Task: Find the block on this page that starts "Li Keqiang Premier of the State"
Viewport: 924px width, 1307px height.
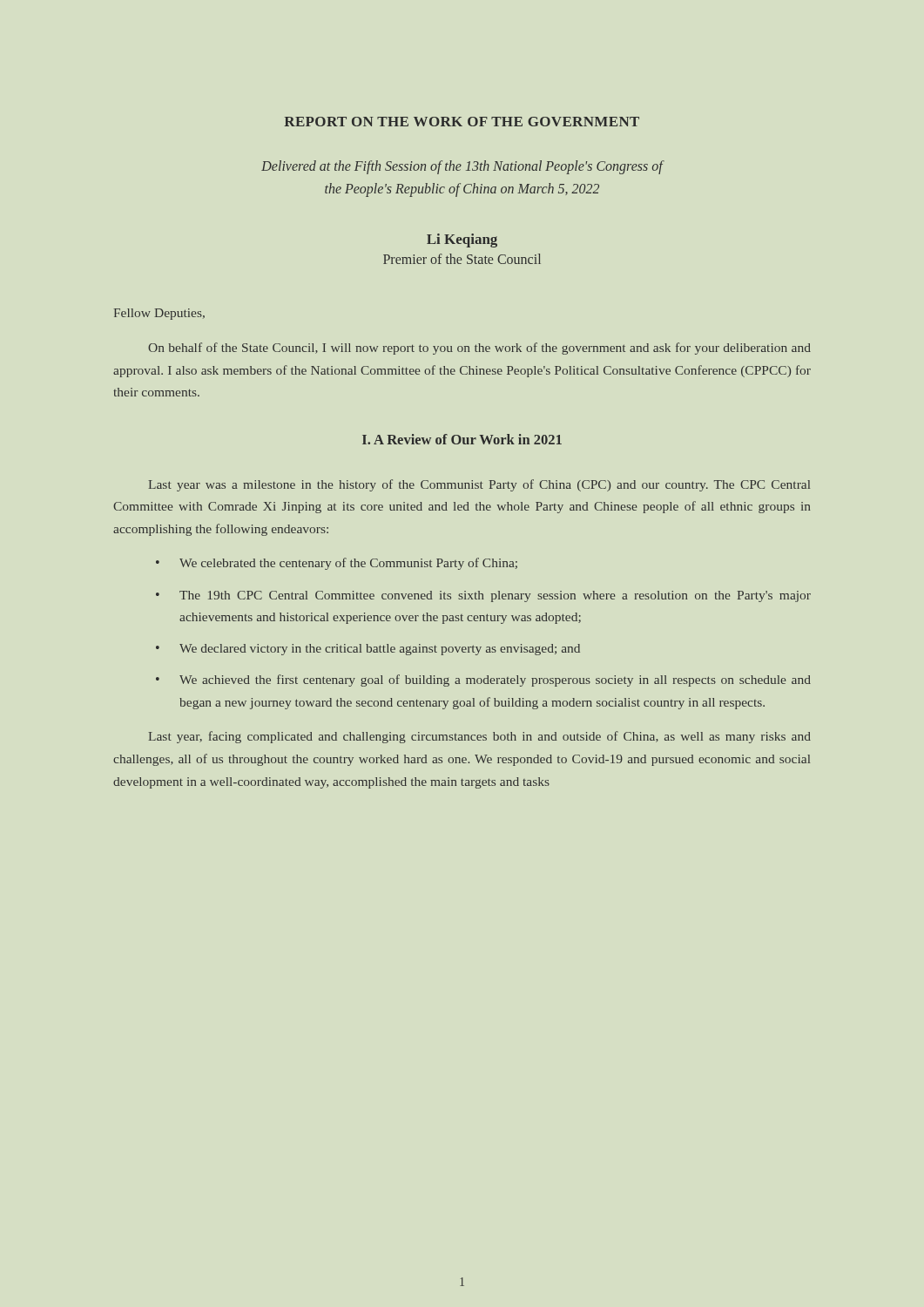Action: [x=462, y=249]
